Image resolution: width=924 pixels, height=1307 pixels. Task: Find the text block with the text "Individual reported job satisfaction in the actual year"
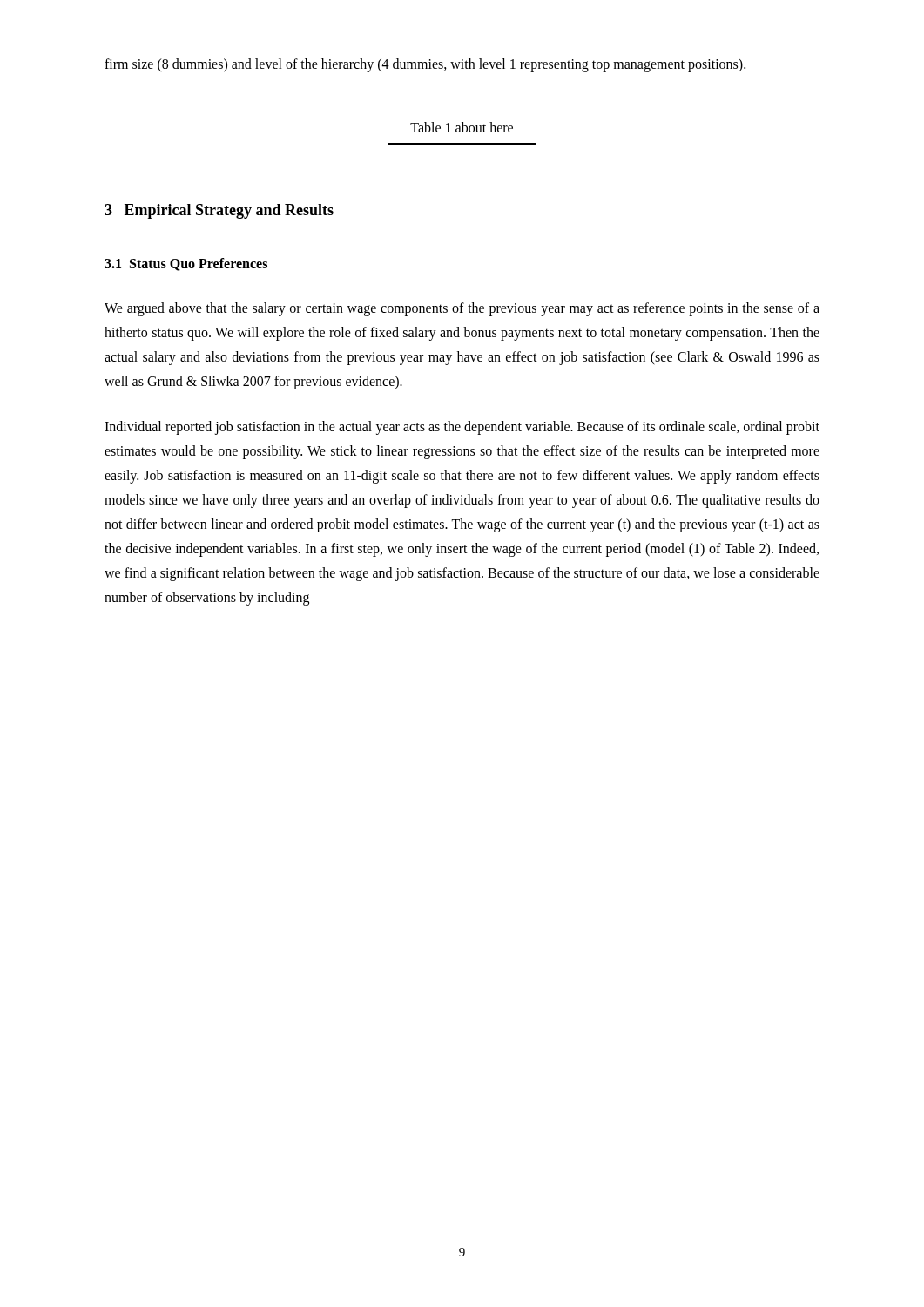pos(462,512)
